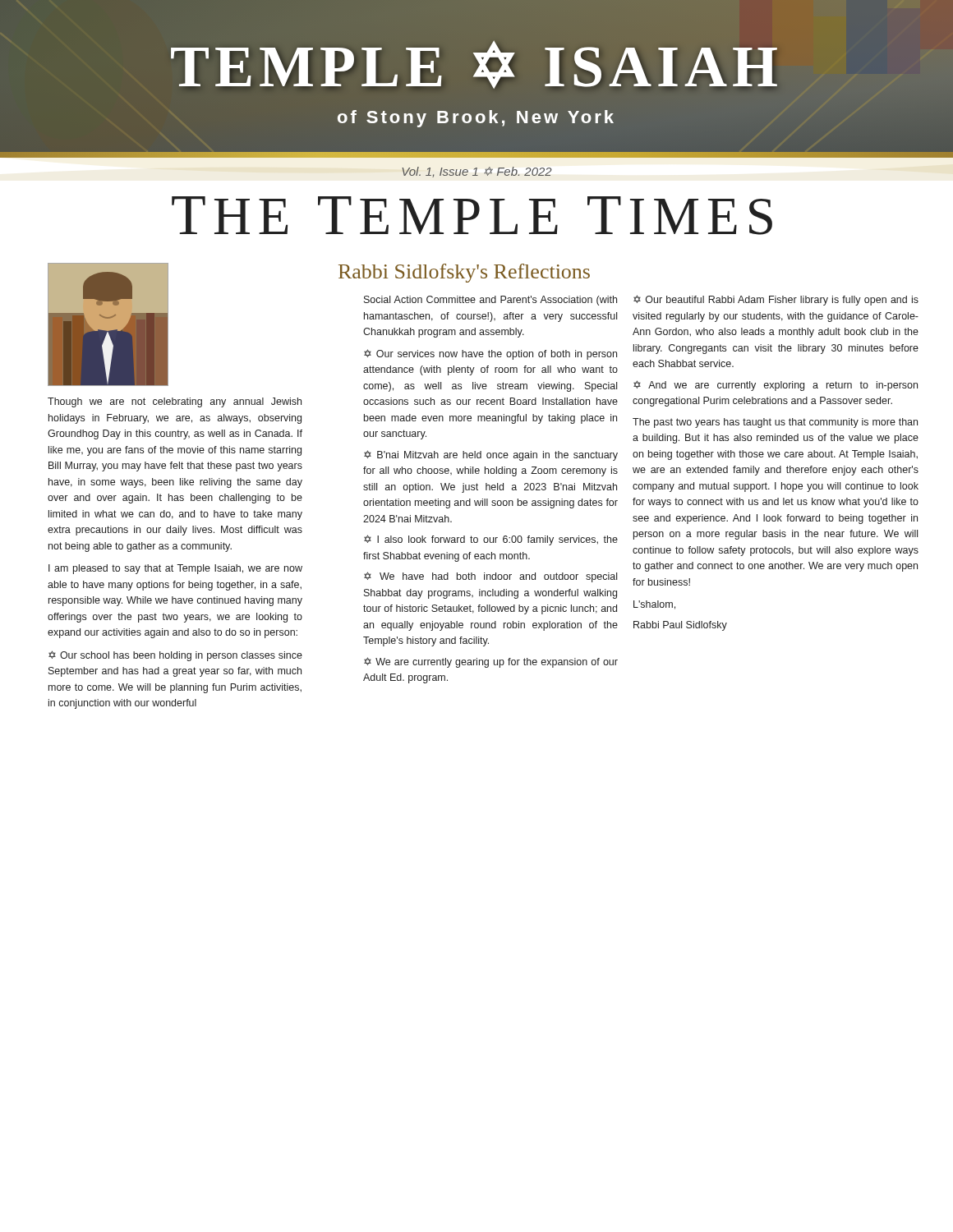The width and height of the screenshot is (953, 1232).
Task: Locate the list item that reads "✡ We are currently gearing up"
Action: tap(490, 670)
